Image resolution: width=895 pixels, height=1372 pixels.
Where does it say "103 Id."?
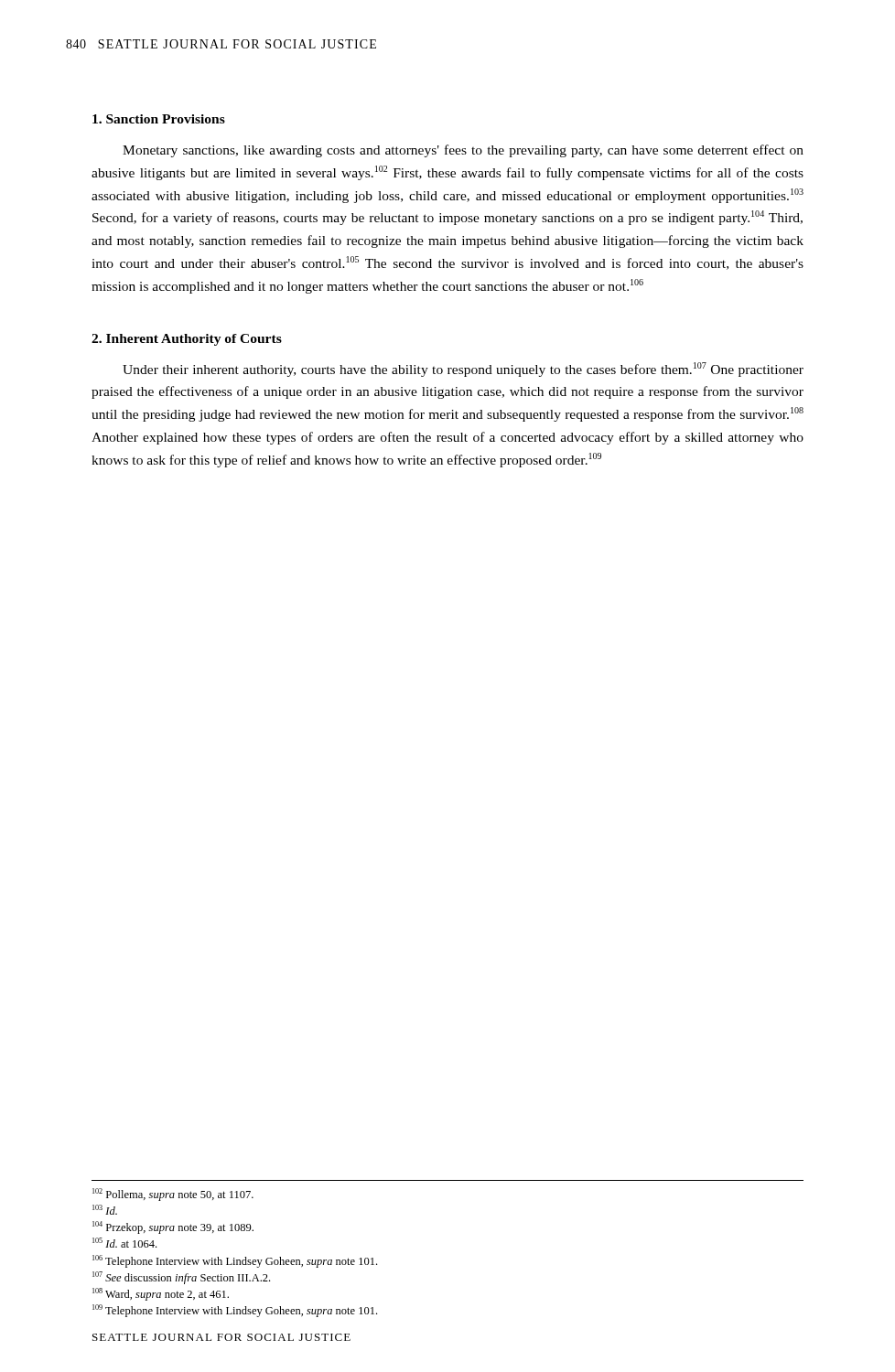coord(105,1211)
